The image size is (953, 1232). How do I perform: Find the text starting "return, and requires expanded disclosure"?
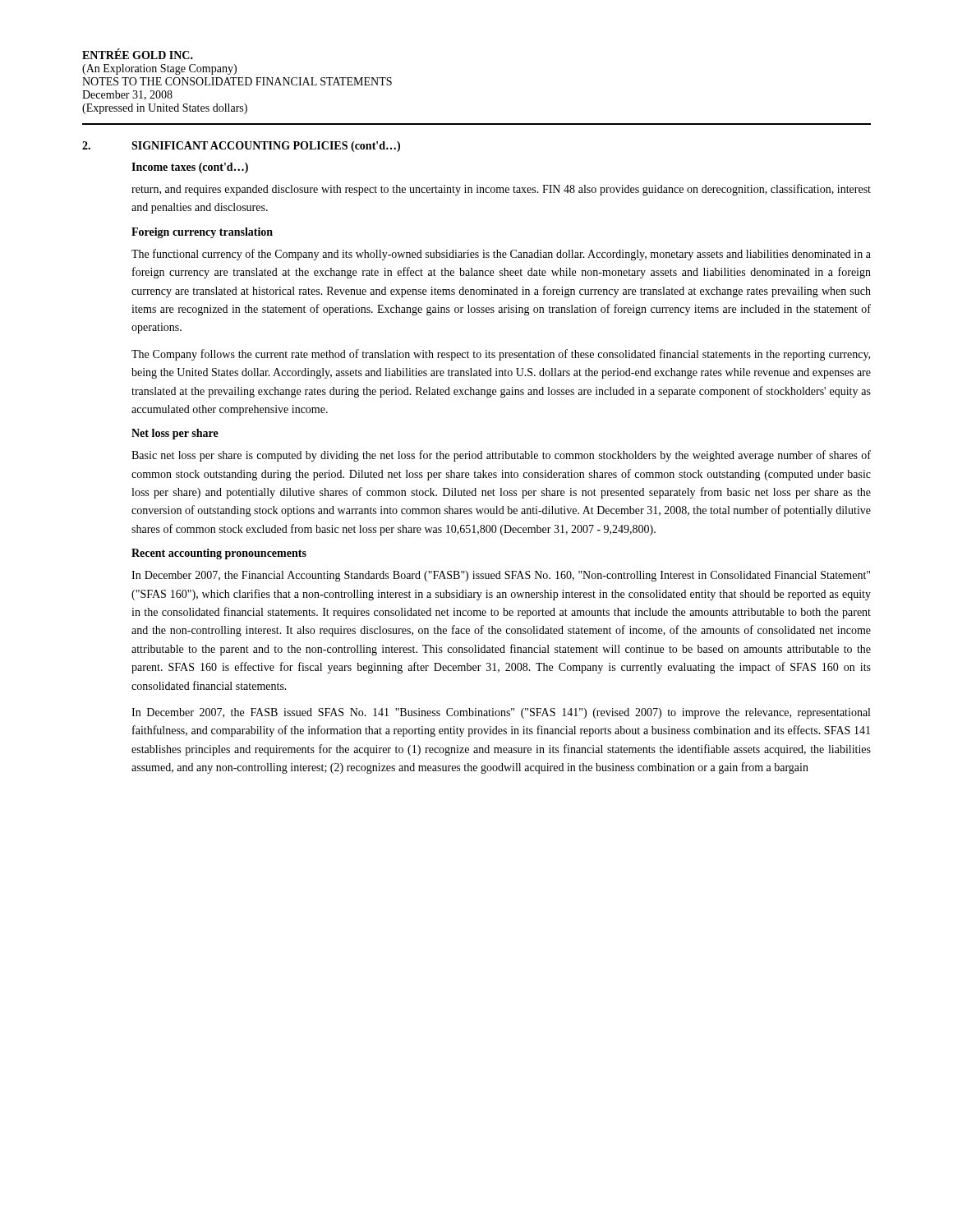501,199
